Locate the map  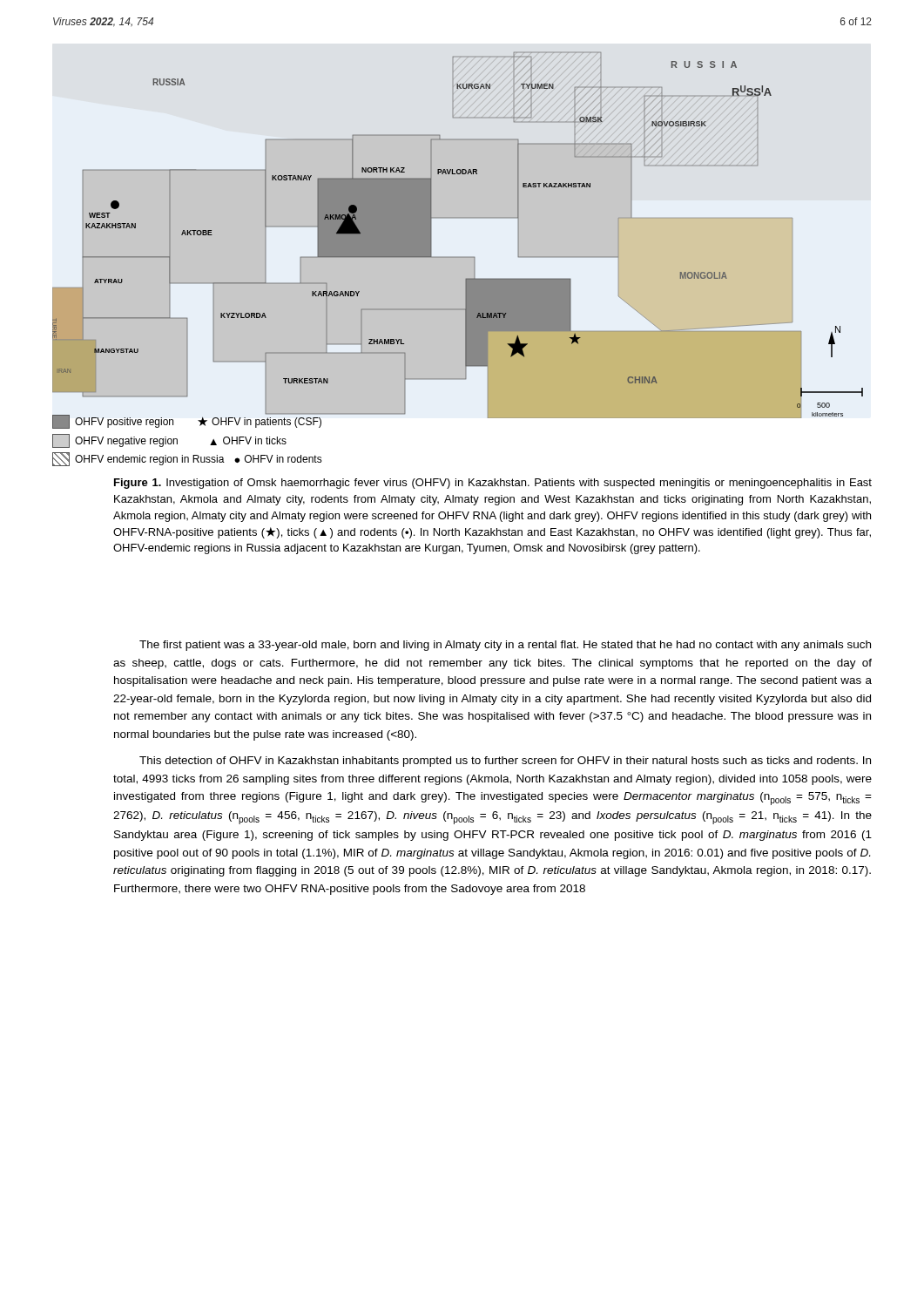coord(462,231)
